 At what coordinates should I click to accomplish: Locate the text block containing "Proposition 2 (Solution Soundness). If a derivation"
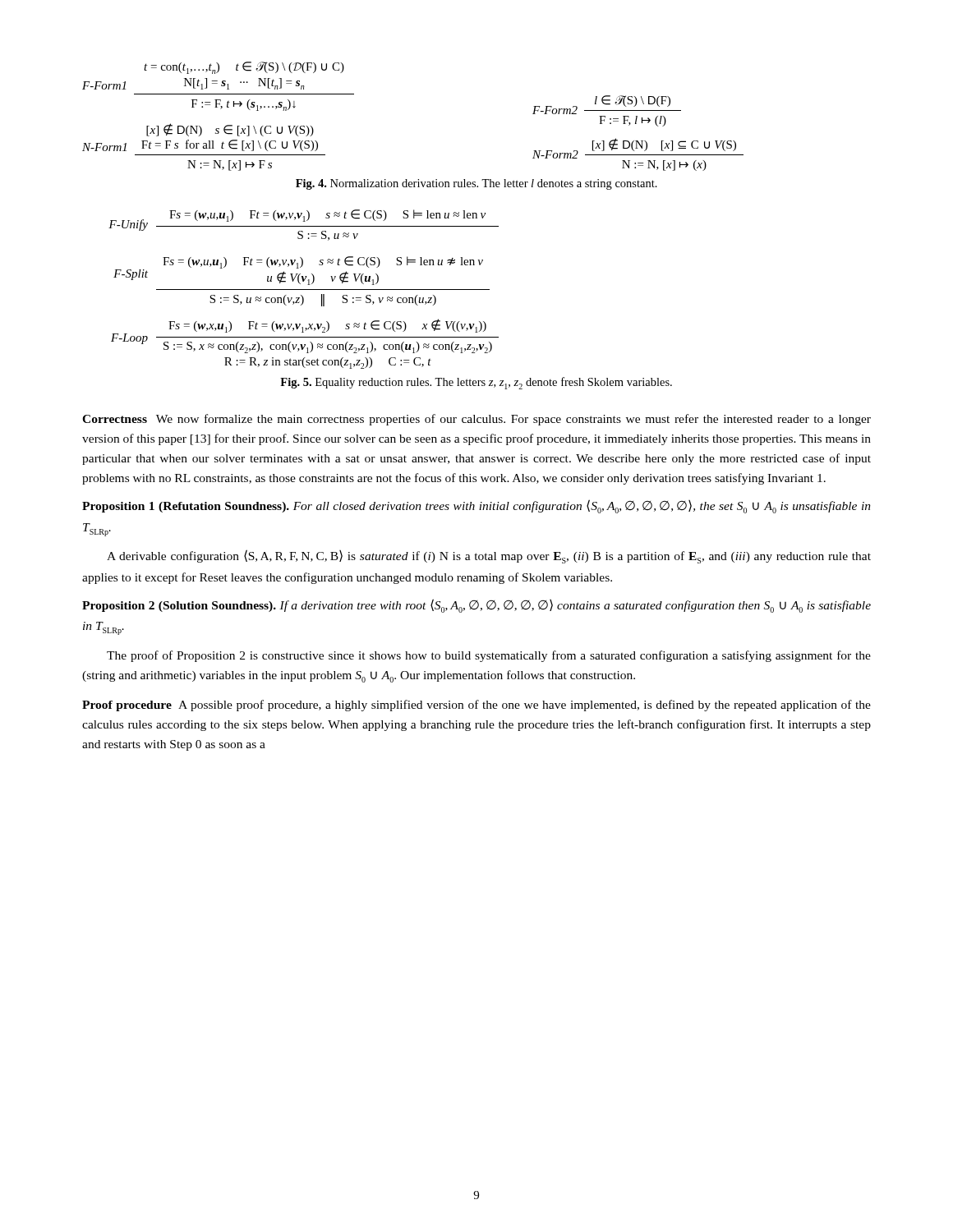[476, 616]
